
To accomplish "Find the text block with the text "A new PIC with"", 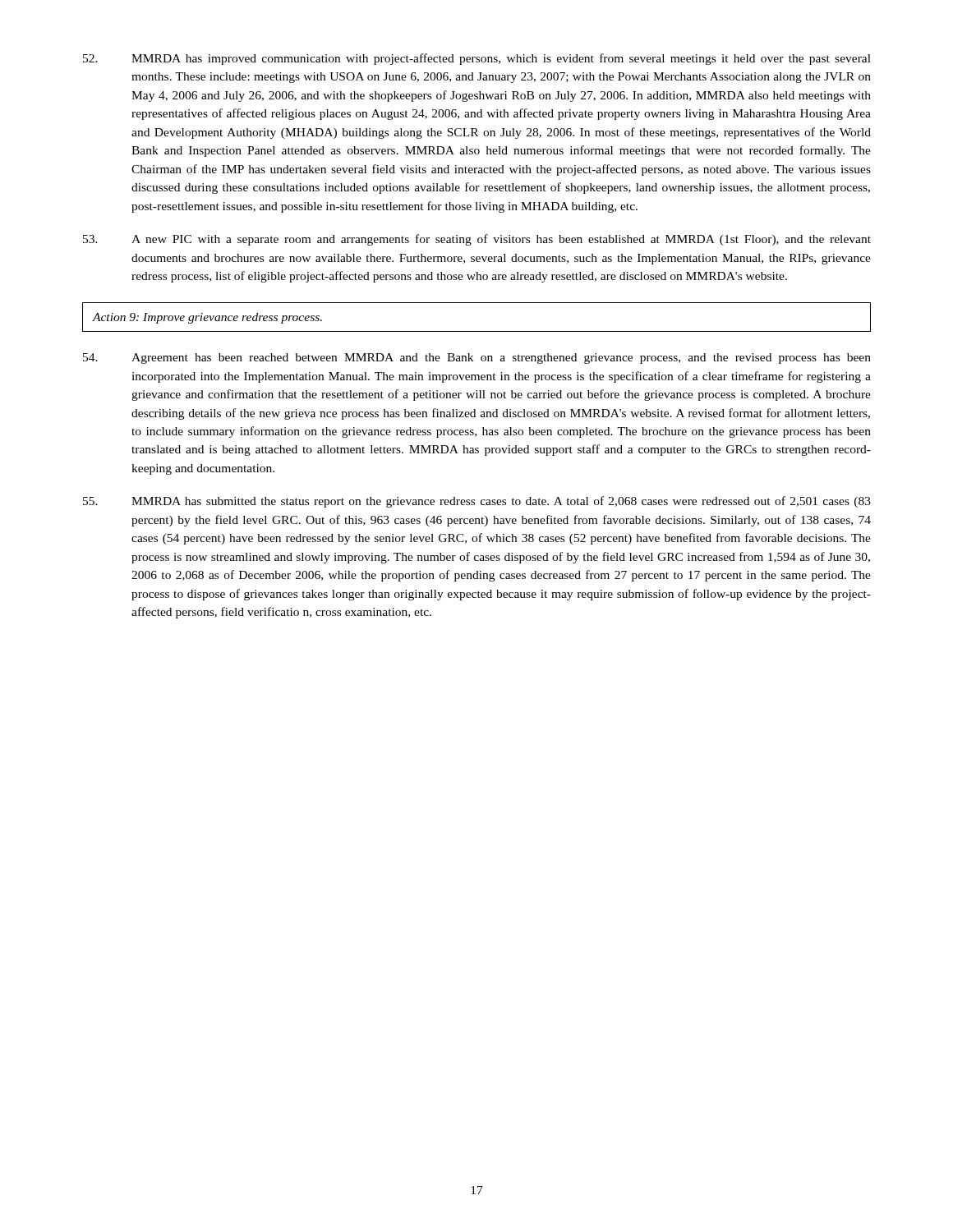I will (476, 258).
